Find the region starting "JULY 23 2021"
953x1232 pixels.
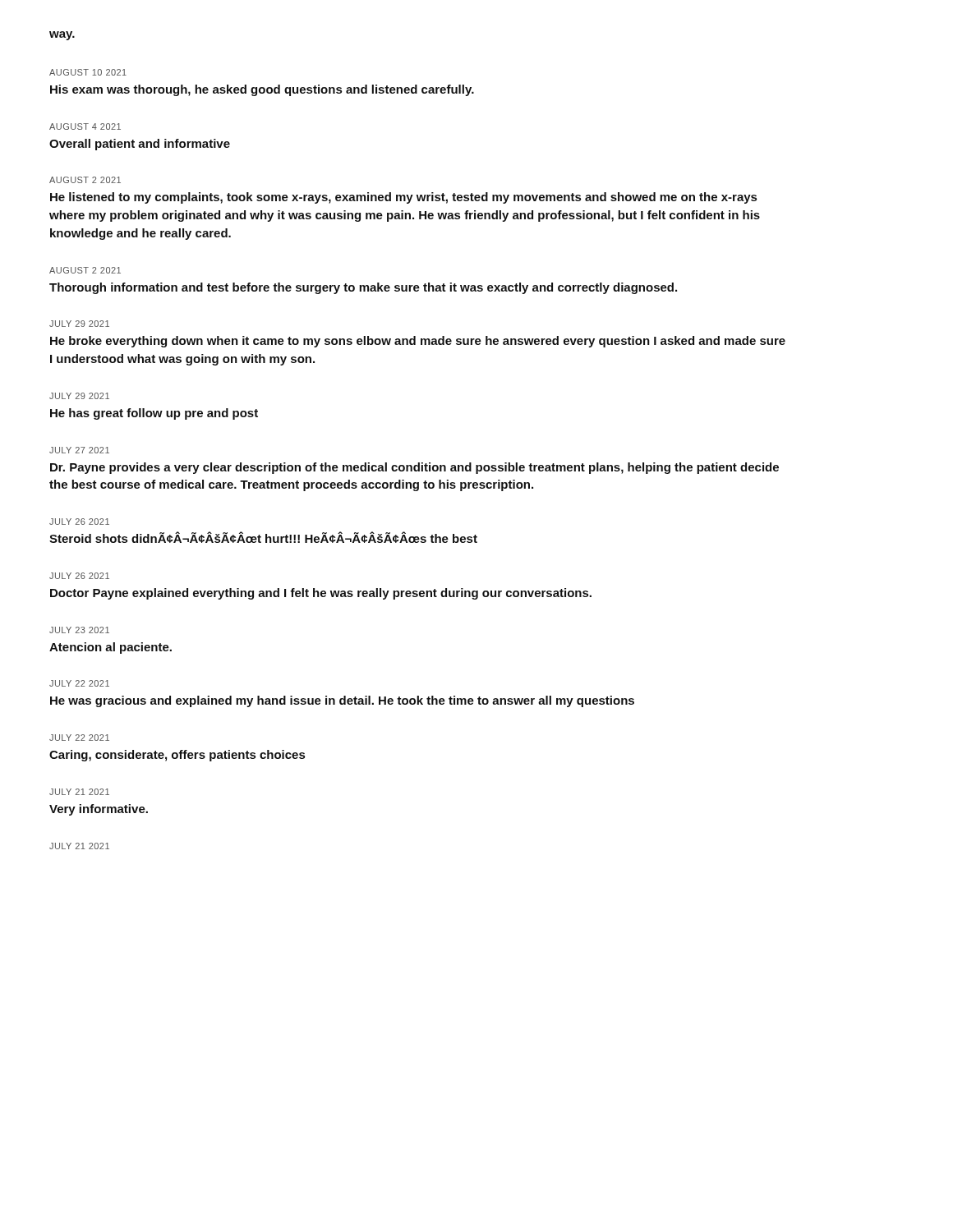(x=80, y=630)
